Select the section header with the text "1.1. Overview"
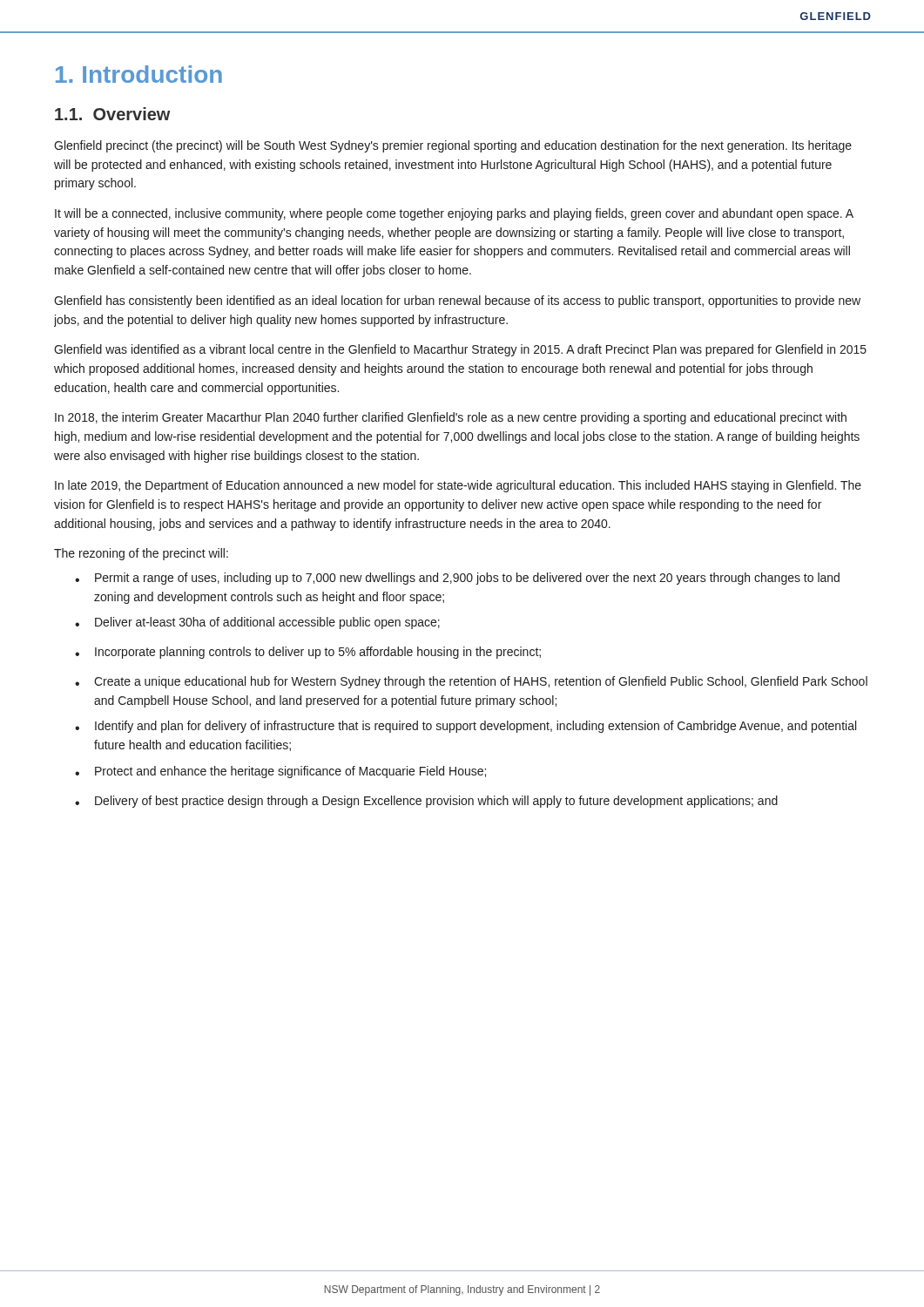Image resolution: width=924 pixels, height=1307 pixels. [112, 114]
